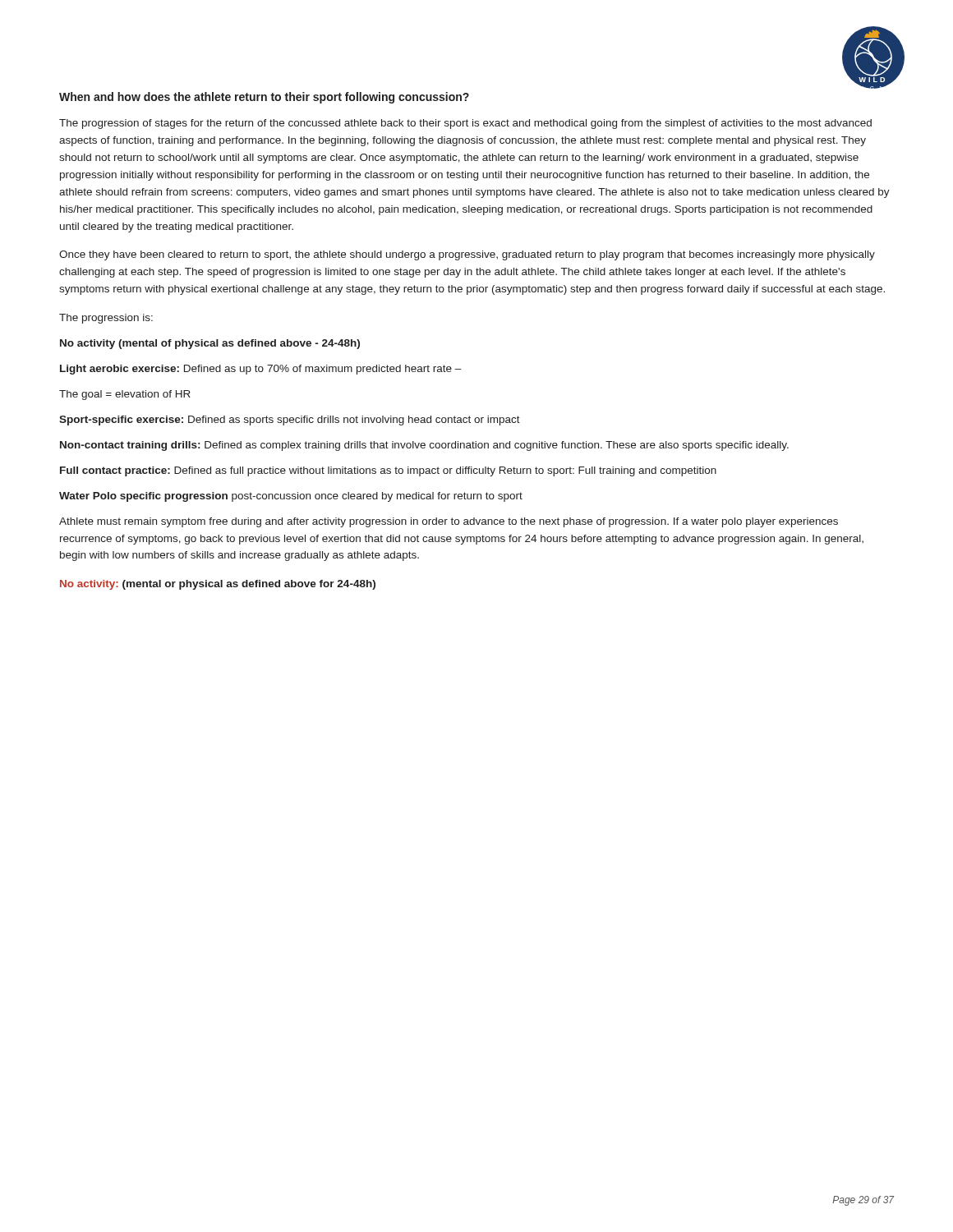Locate the block of text that opens with "The progression of stages for the return of"
This screenshot has width=953, height=1232.
click(x=474, y=174)
